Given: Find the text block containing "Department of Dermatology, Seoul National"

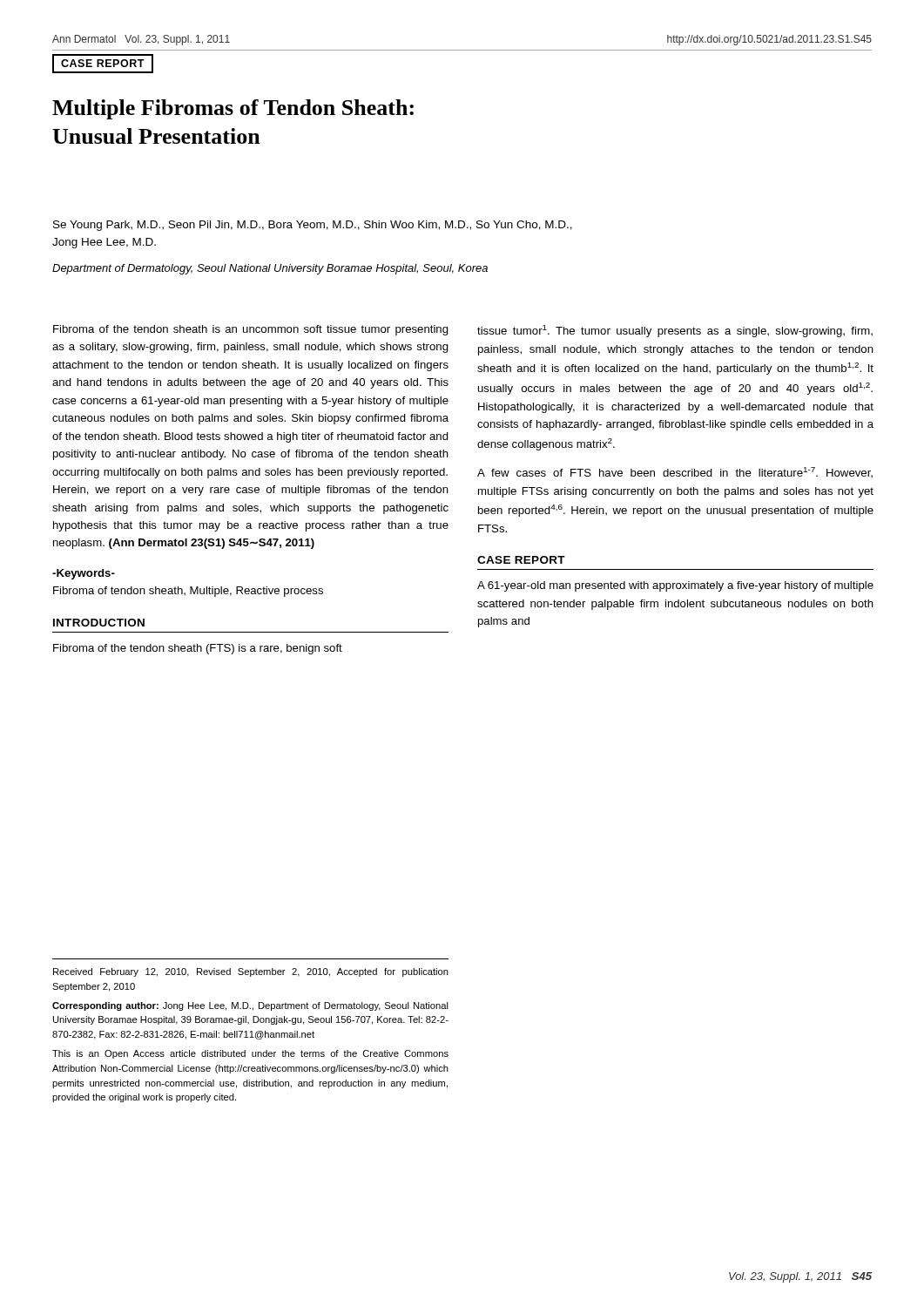Looking at the screenshot, I should [x=270, y=268].
